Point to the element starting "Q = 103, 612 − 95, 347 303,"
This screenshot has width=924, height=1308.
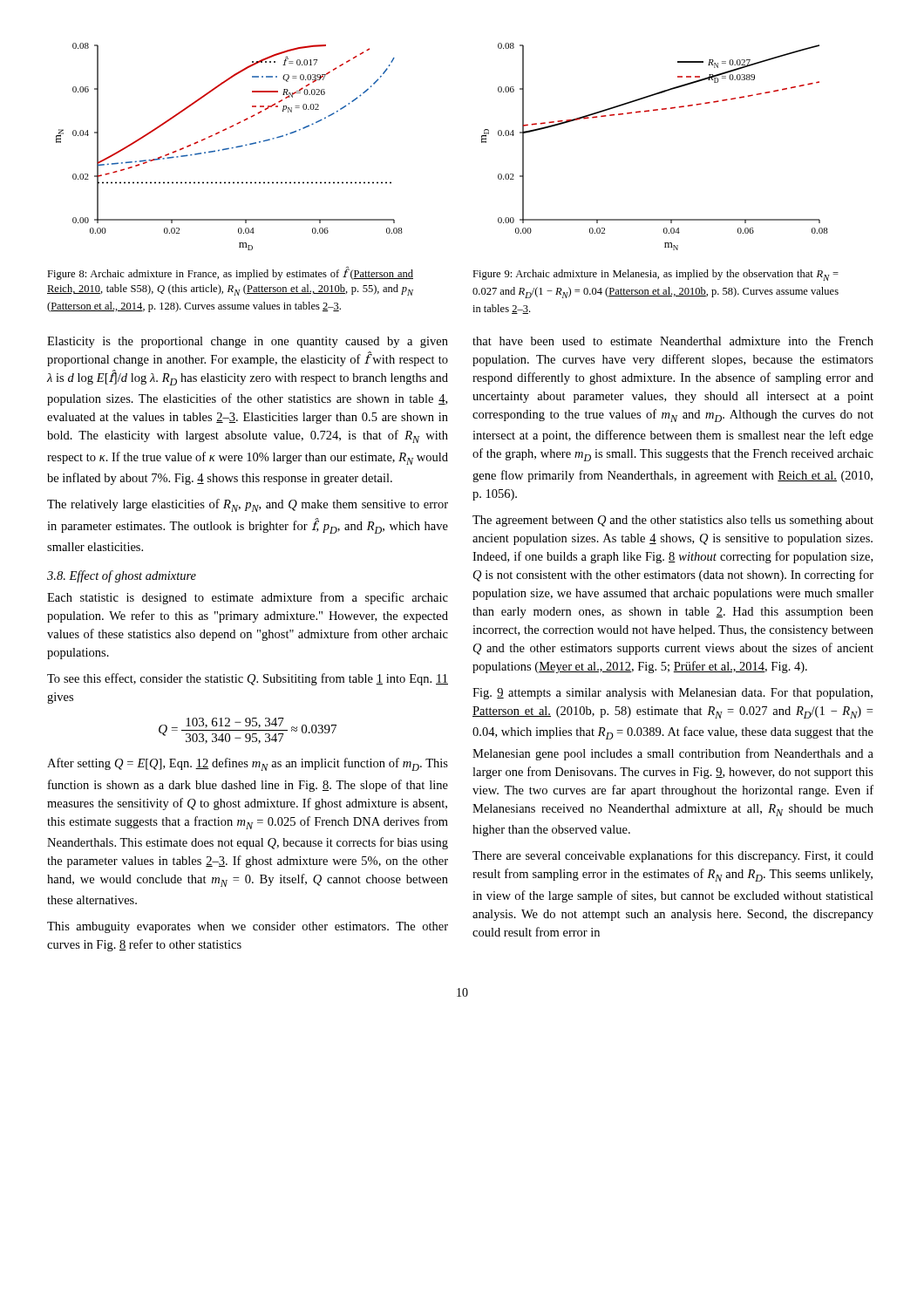click(248, 730)
